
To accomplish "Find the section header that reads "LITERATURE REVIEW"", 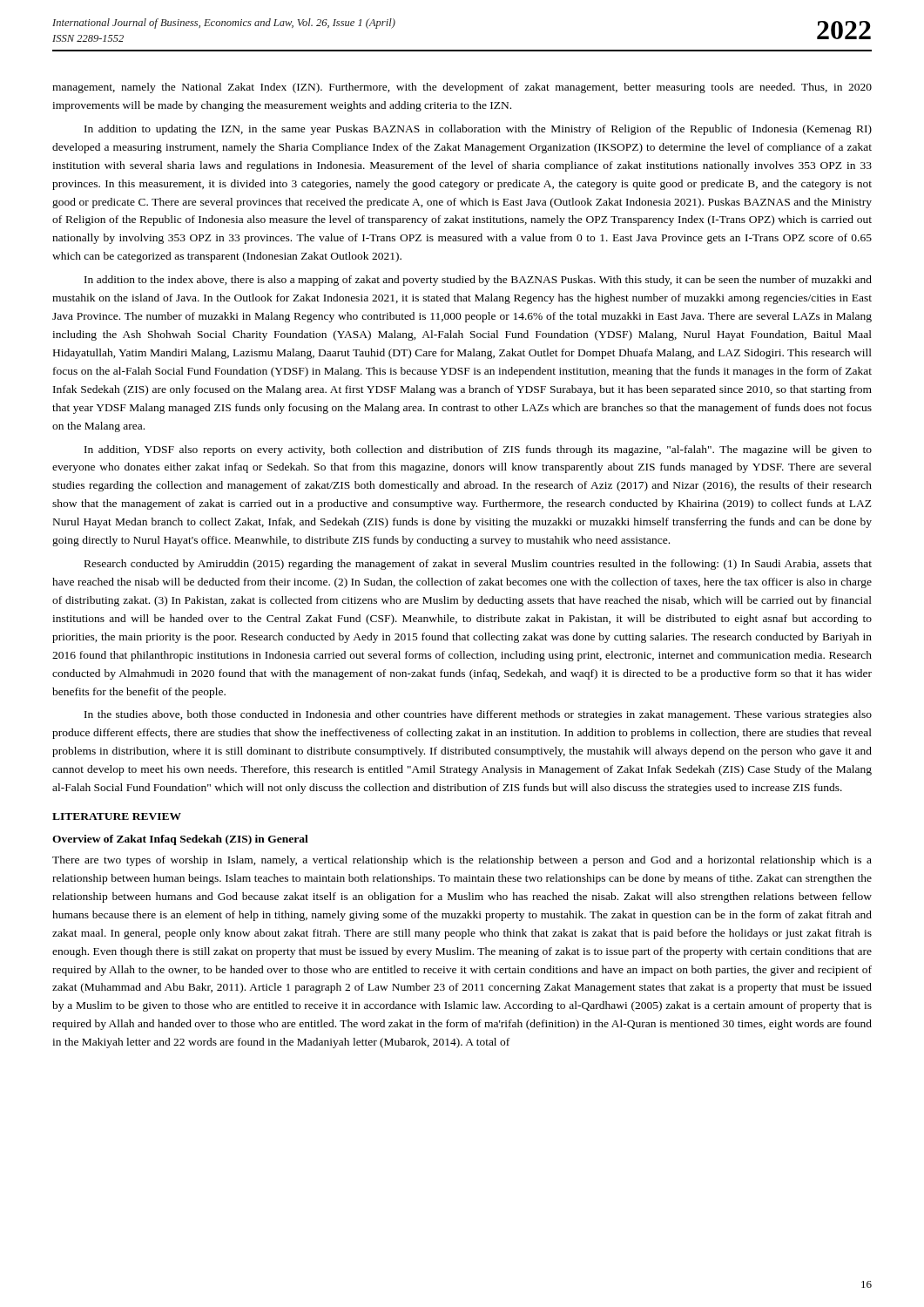I will (117, 816).
